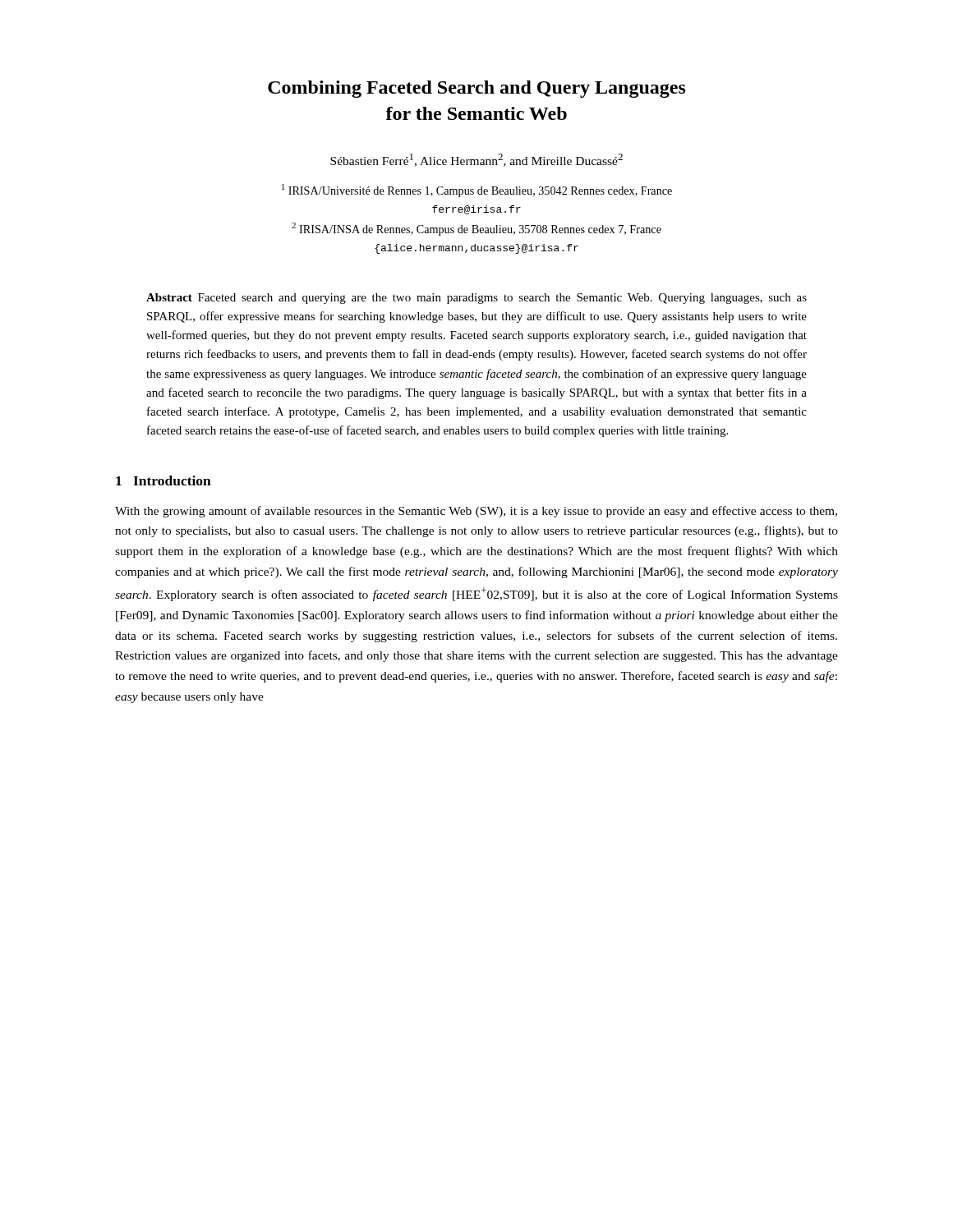This screenshot has width=953, height=1232.
Task: Locate the section header that says "1 Introduction"
Action: 163,480
